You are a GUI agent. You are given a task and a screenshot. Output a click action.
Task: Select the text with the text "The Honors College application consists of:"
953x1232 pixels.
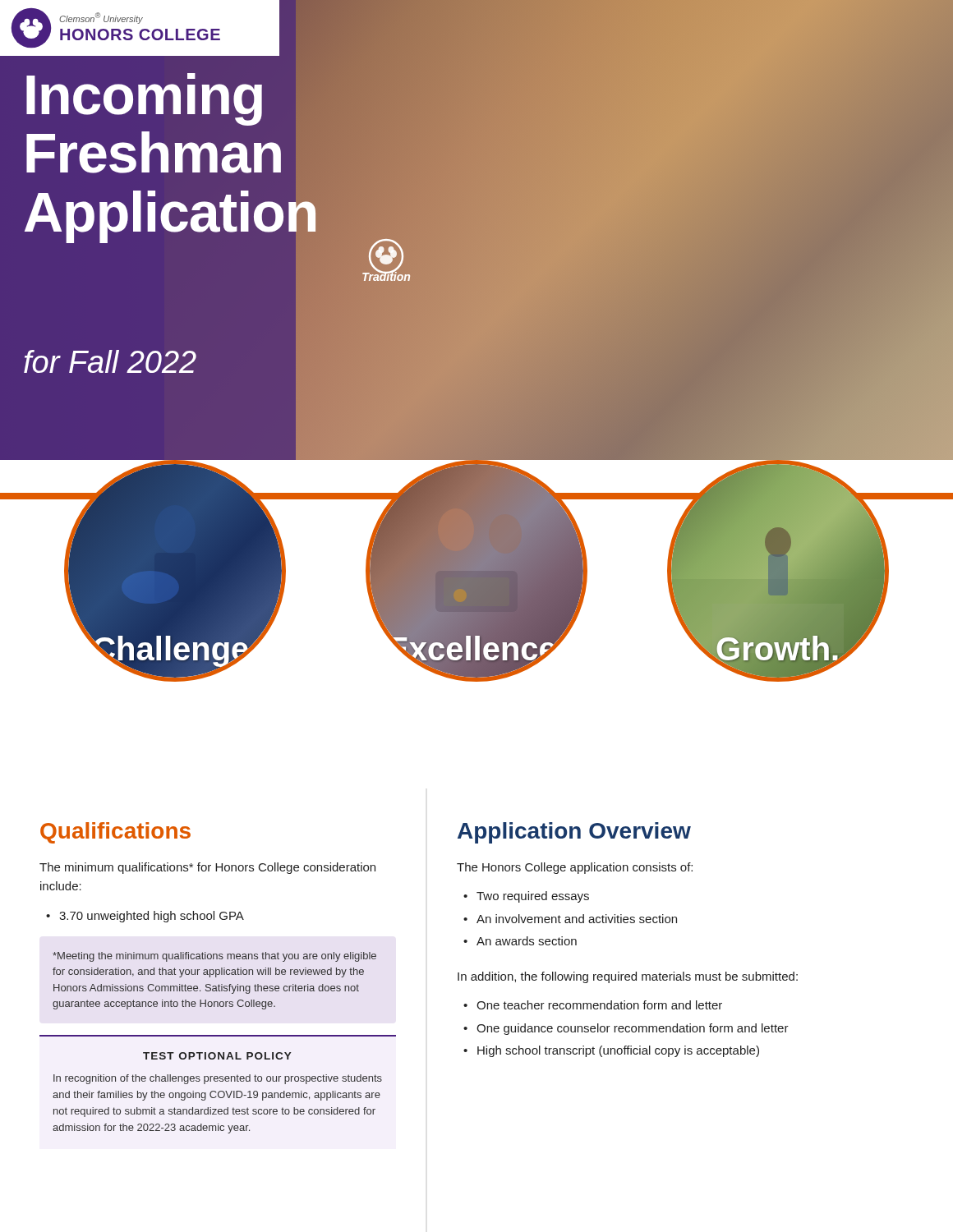575,867
